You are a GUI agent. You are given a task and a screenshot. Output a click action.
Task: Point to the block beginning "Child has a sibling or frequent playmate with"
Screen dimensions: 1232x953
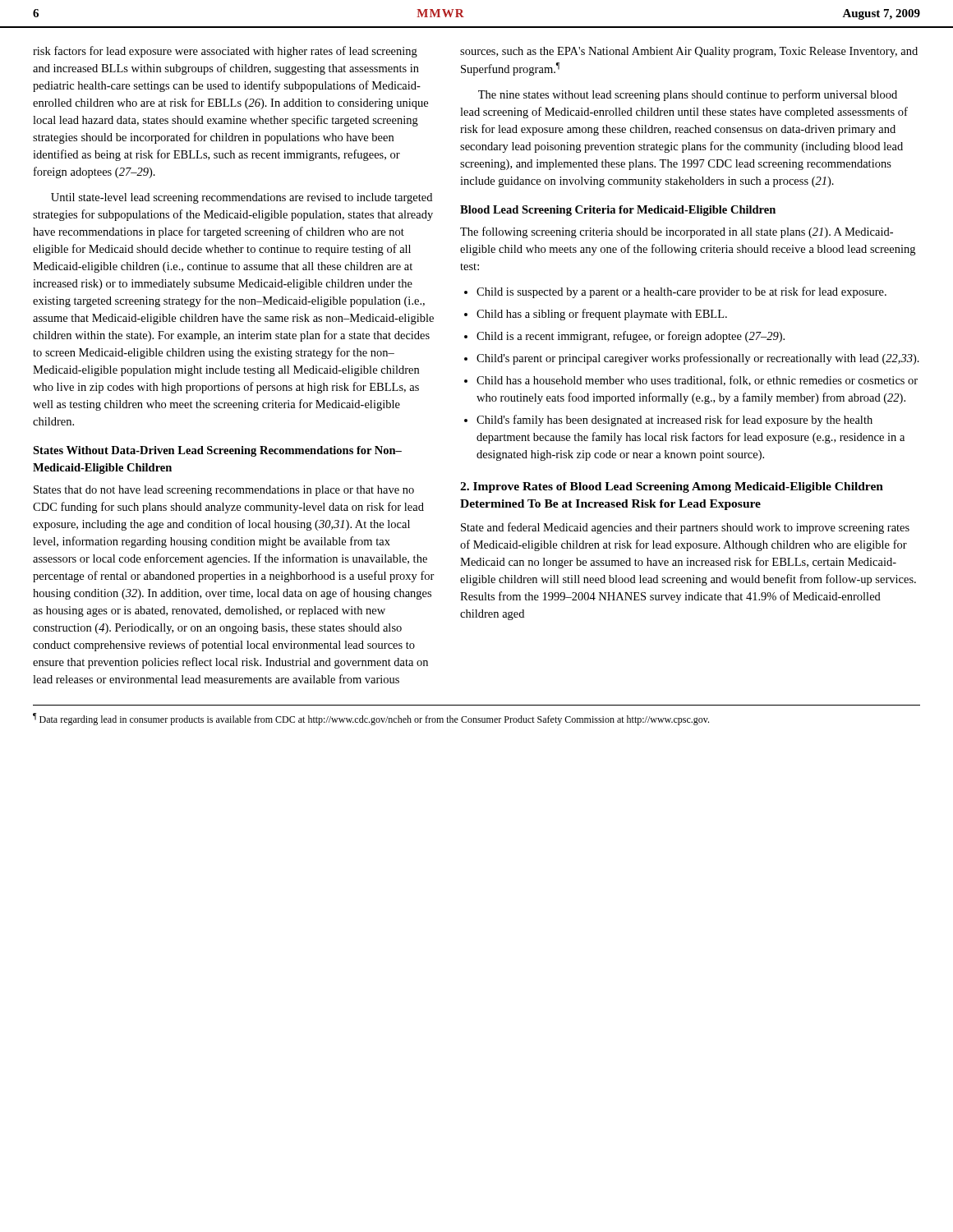pyautogui.click(x=602, y=314)
